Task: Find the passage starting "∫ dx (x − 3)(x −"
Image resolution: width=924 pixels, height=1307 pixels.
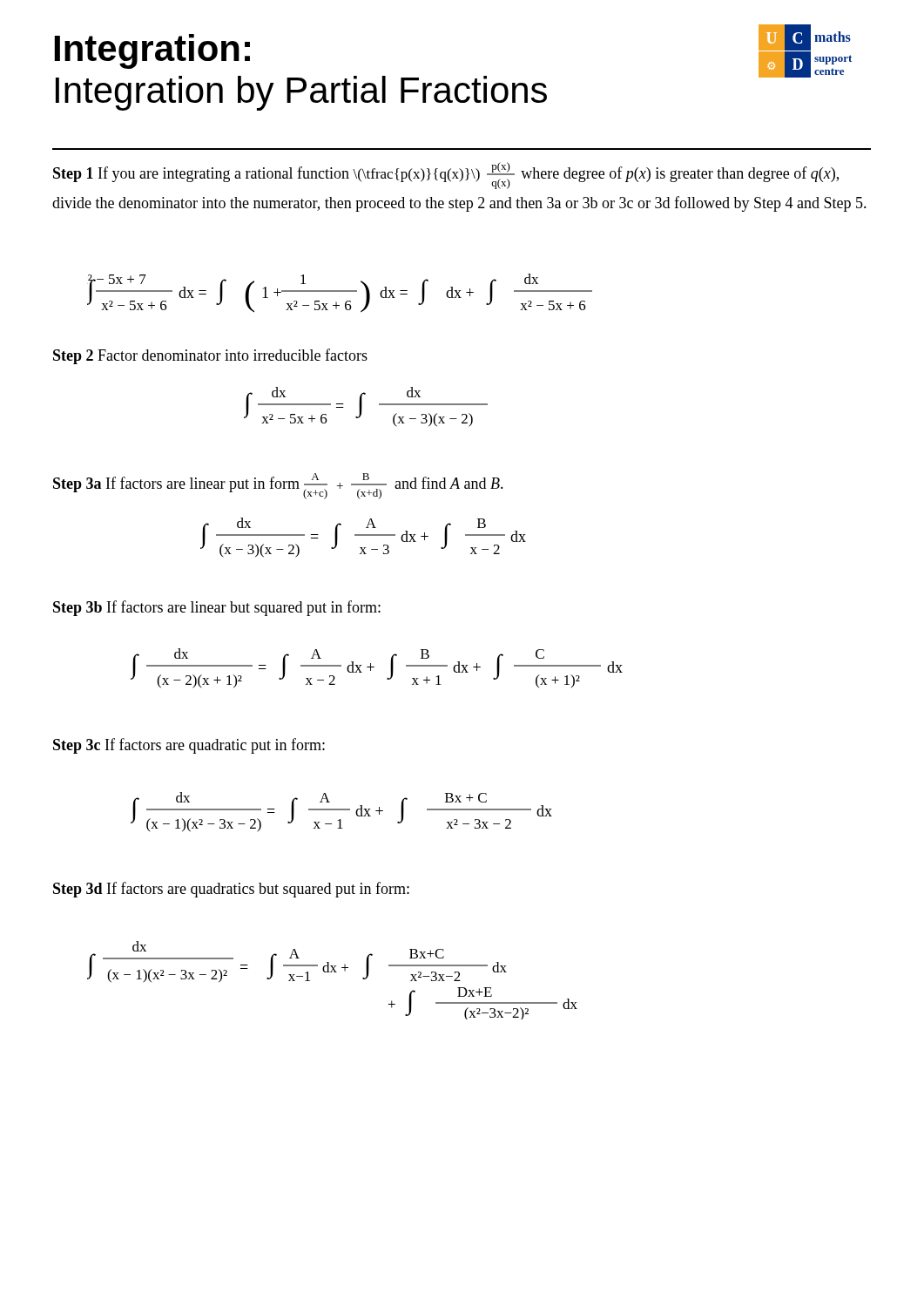Action: click(462, 537)
